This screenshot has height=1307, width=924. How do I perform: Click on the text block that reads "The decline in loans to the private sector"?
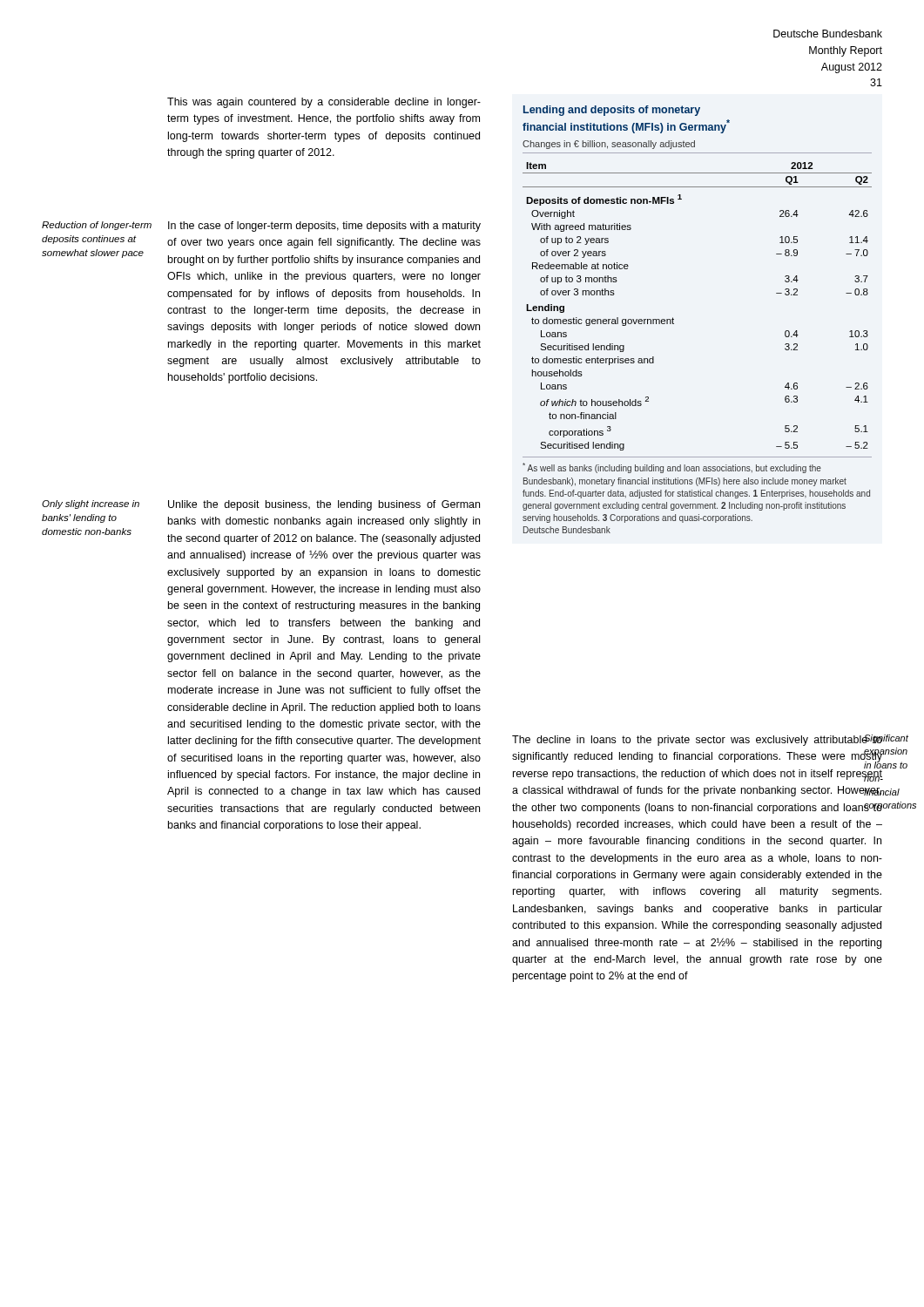(697, 858)
